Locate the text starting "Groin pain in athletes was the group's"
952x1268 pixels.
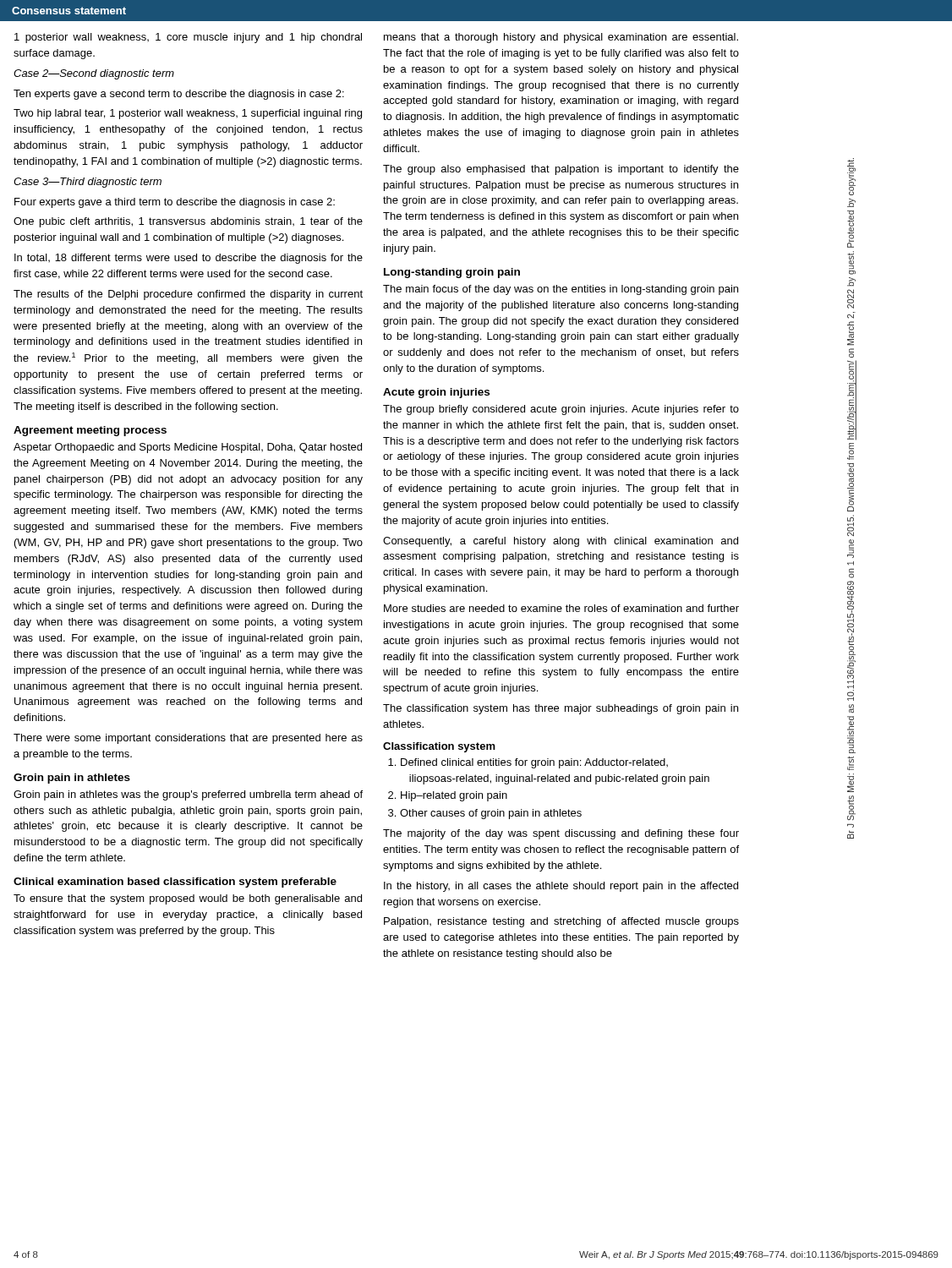(x=188, y=827)
